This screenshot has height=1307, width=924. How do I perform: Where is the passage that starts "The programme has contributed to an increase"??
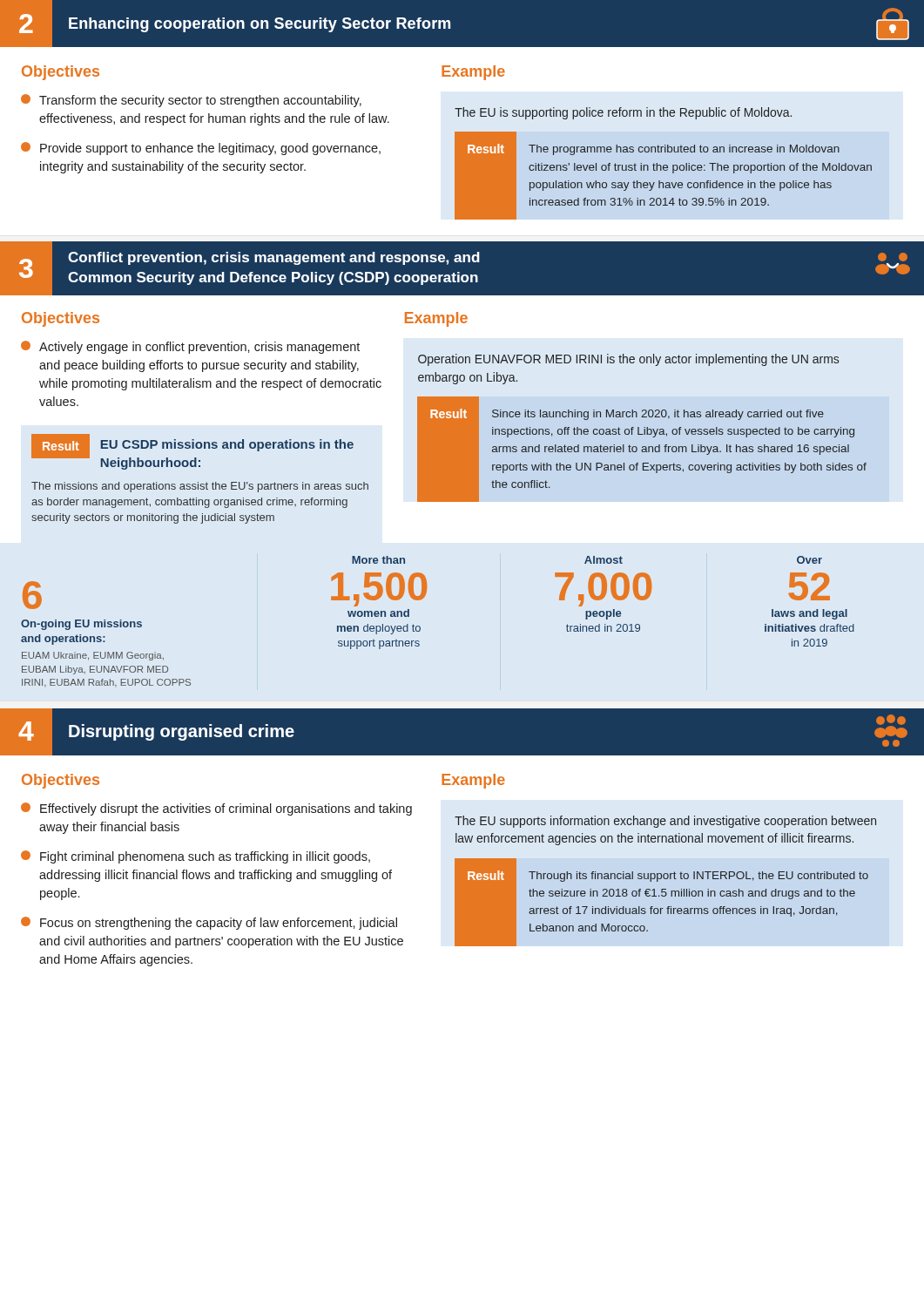coord(701,175)
